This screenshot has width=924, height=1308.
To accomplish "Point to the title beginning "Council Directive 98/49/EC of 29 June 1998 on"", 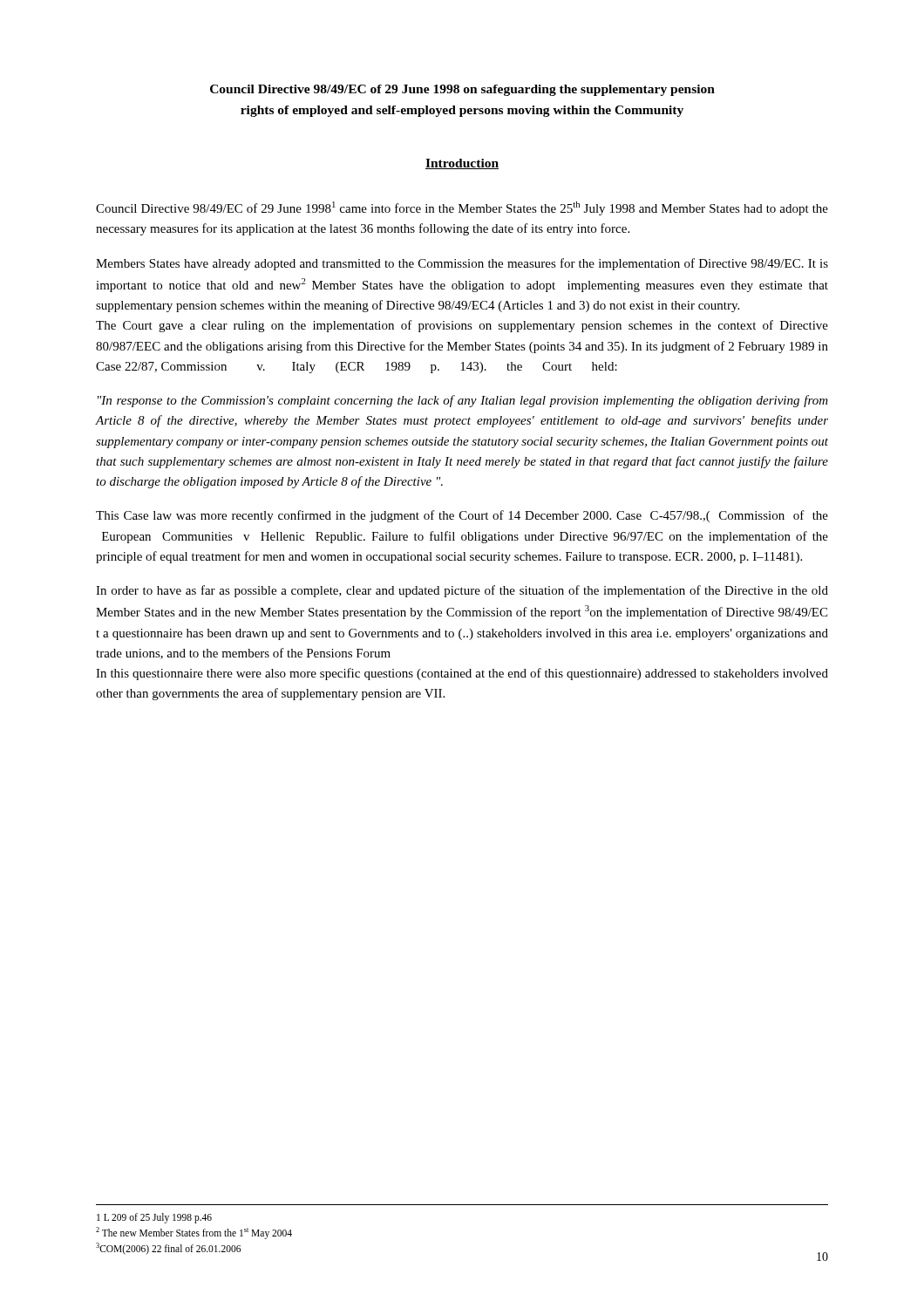I will [462, 99].
